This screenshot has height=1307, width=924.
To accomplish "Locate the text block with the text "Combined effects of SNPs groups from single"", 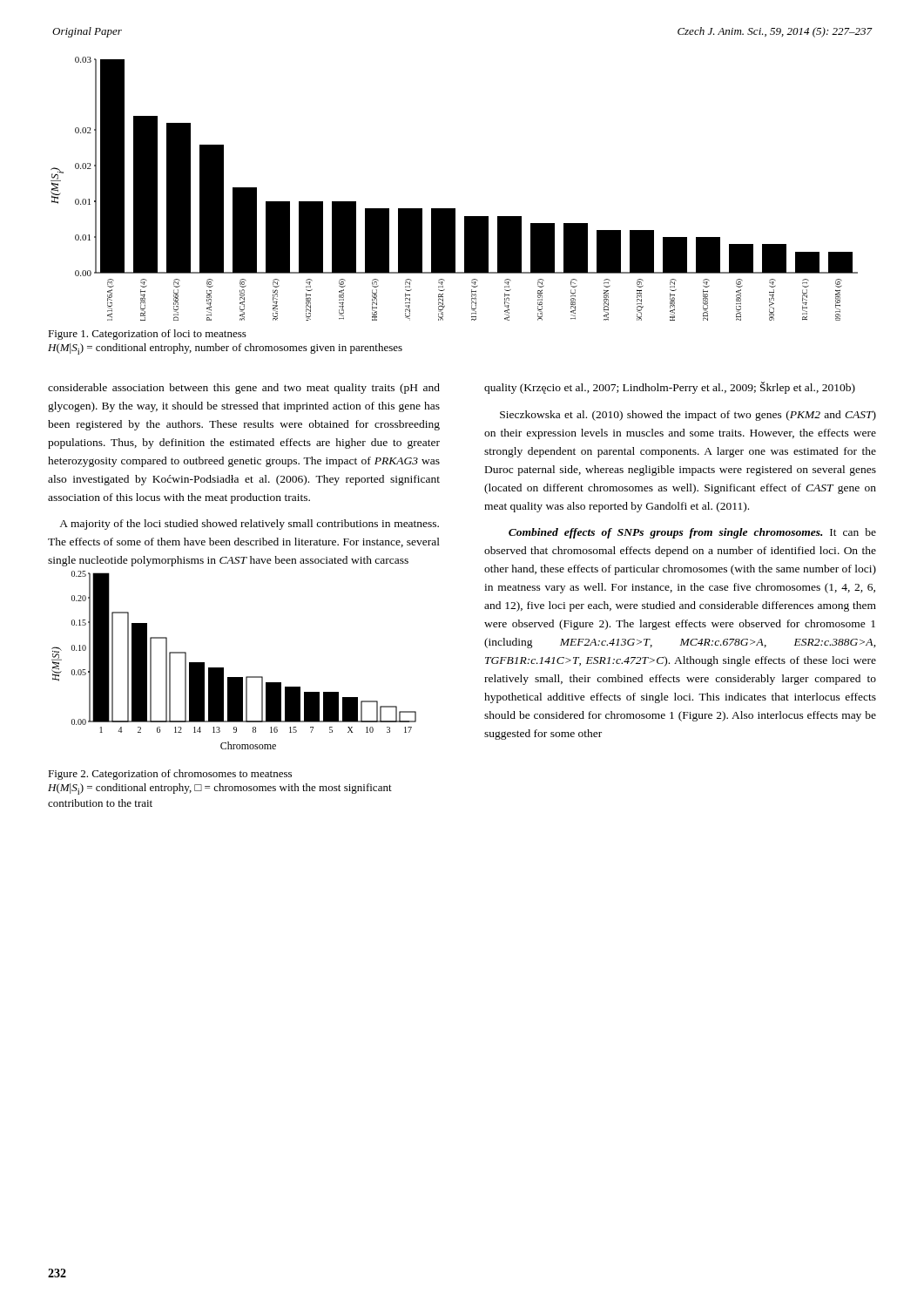I will [680, 633].
